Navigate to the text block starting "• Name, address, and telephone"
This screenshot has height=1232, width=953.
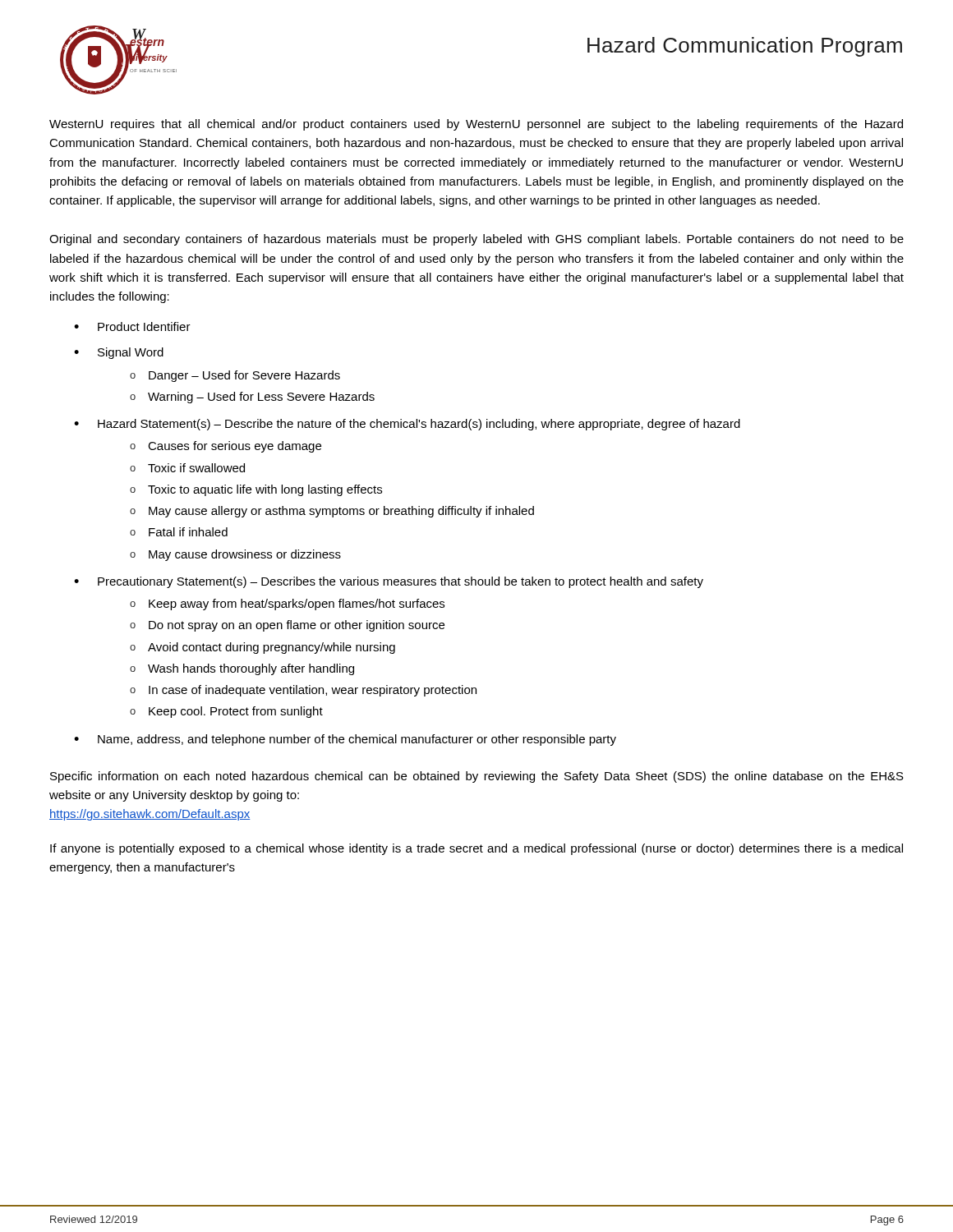click(x=476, y=739)
